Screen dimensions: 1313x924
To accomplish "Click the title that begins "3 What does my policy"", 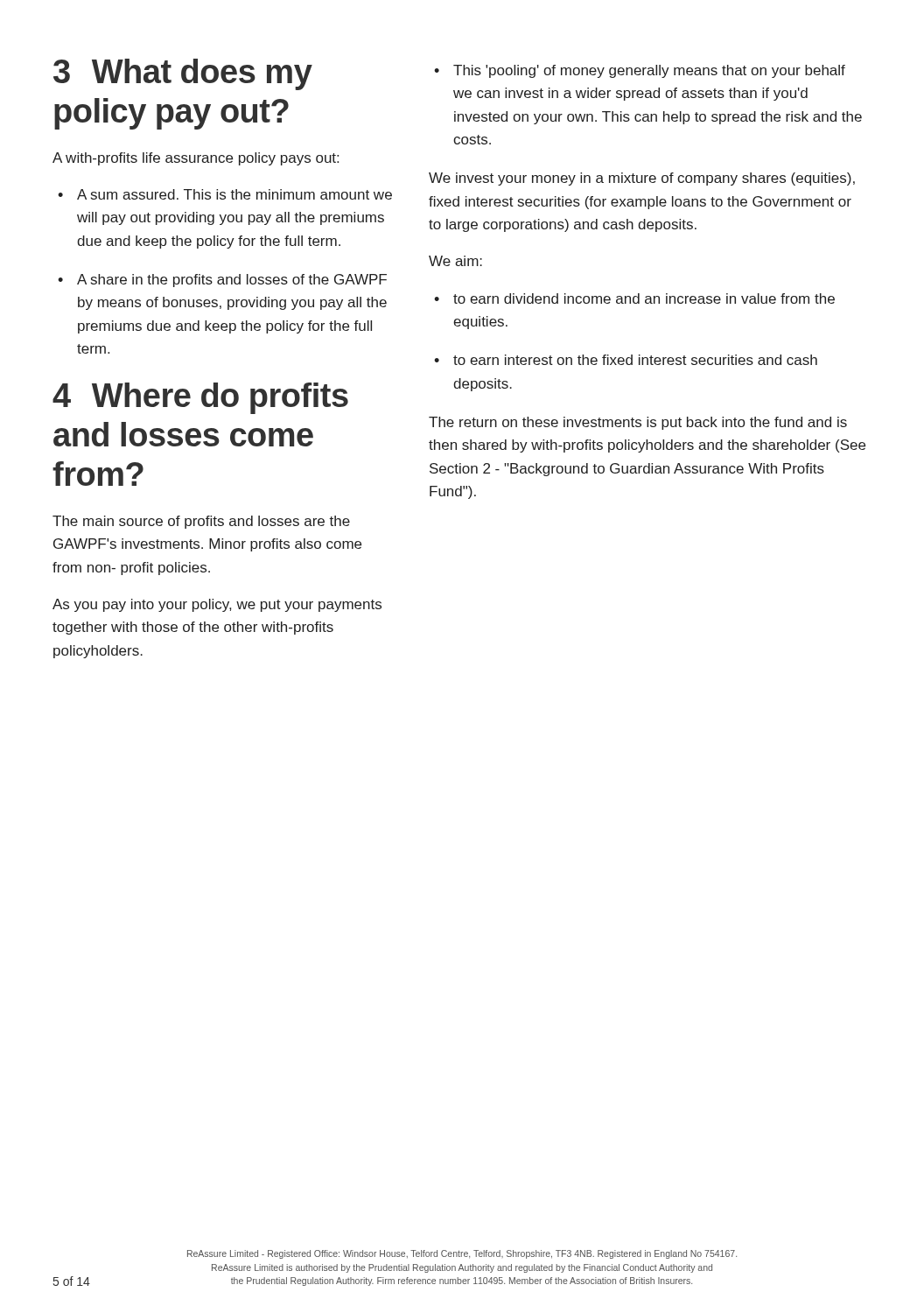I will click(223, 92).
